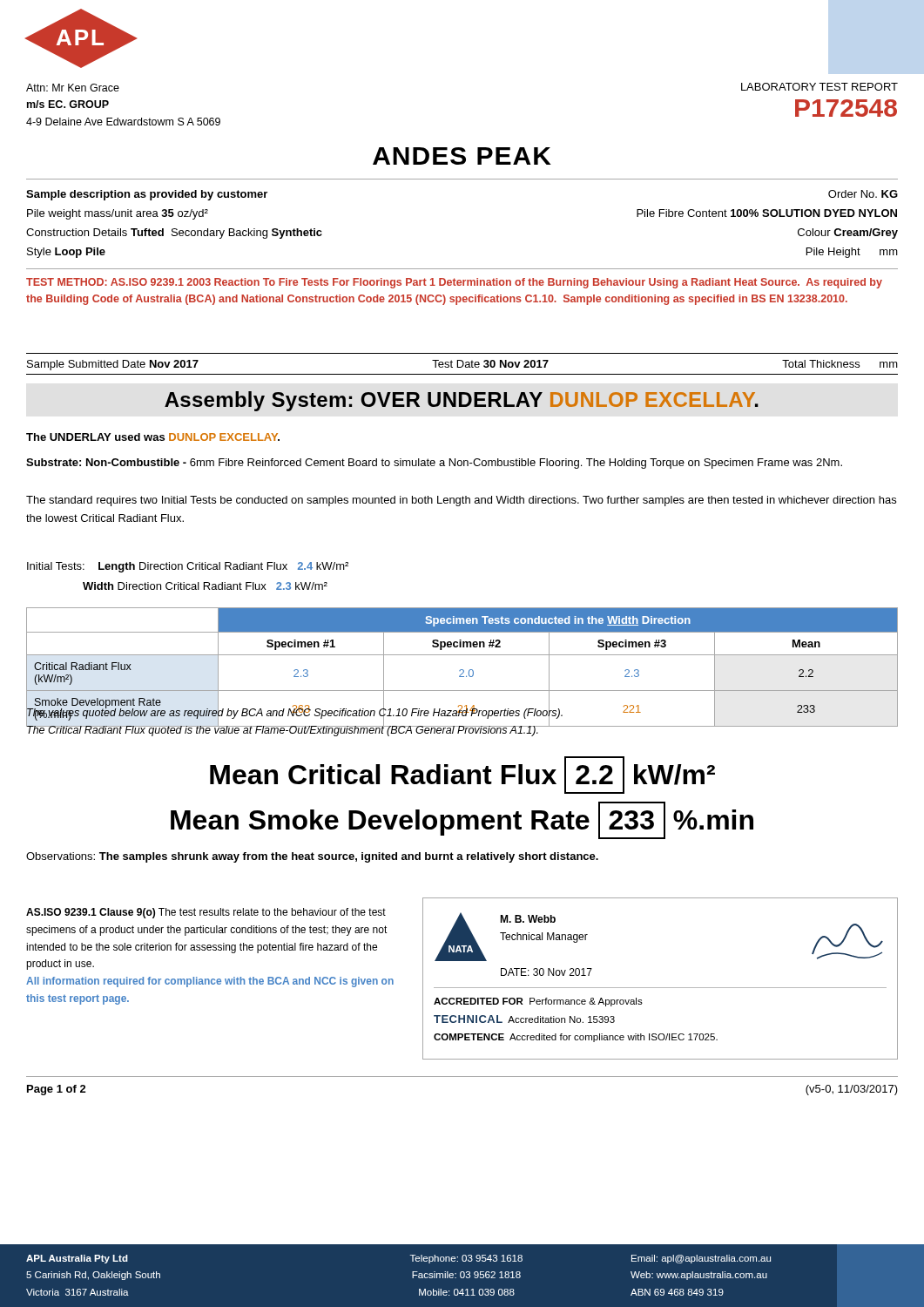The height and width of the screenshot is (1307, 924).
Task: Find the section header on this page that starts "Assembly System: OVER UNDERLAY"
Action: tap(462, 400)
